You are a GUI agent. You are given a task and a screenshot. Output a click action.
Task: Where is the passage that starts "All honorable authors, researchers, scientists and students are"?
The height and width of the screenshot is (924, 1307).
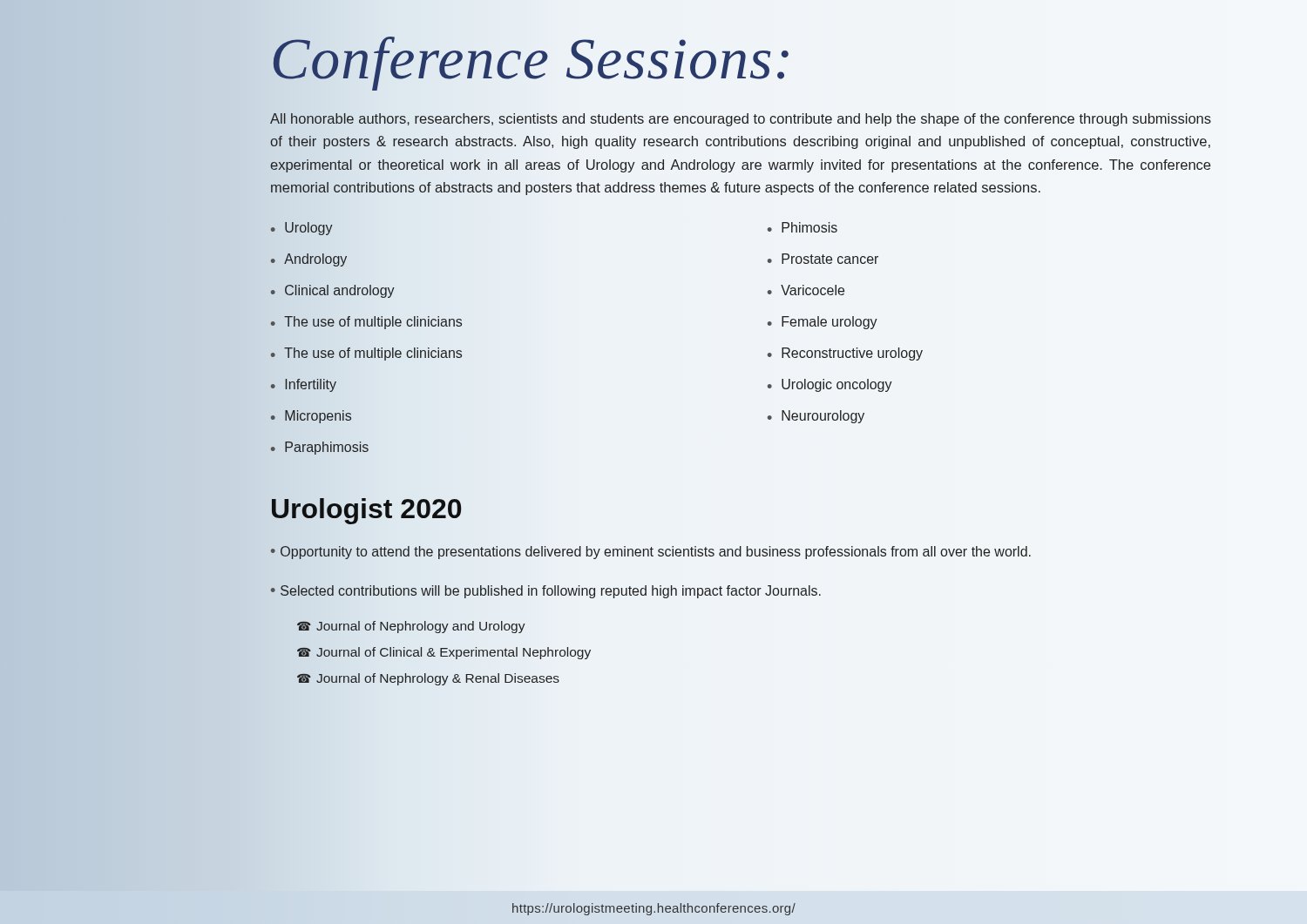point(741,153)
